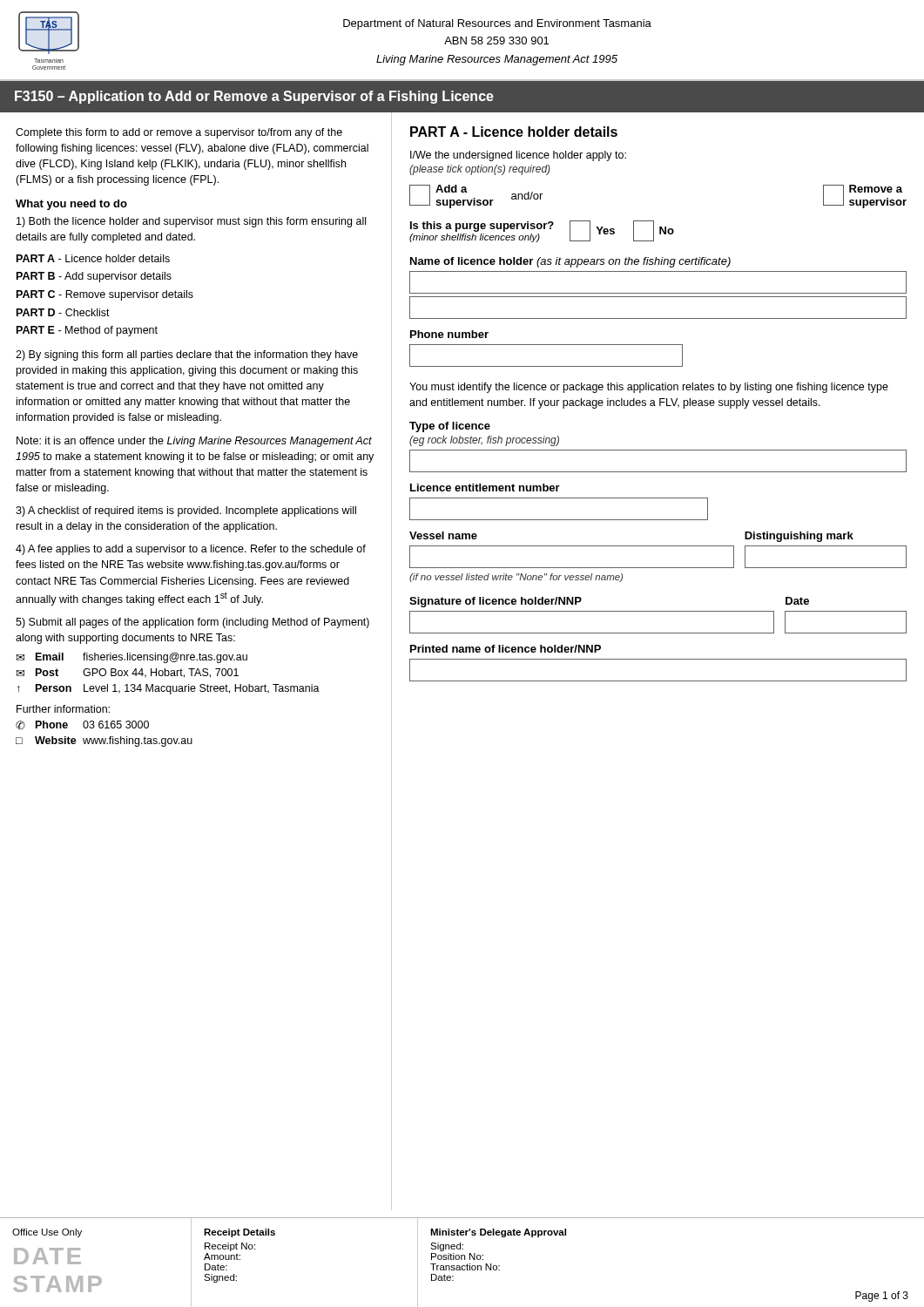The width and height of the screenshot is (924, 1307).
Task: Find the text containing "Type of licence"
Action: (450, 426)
